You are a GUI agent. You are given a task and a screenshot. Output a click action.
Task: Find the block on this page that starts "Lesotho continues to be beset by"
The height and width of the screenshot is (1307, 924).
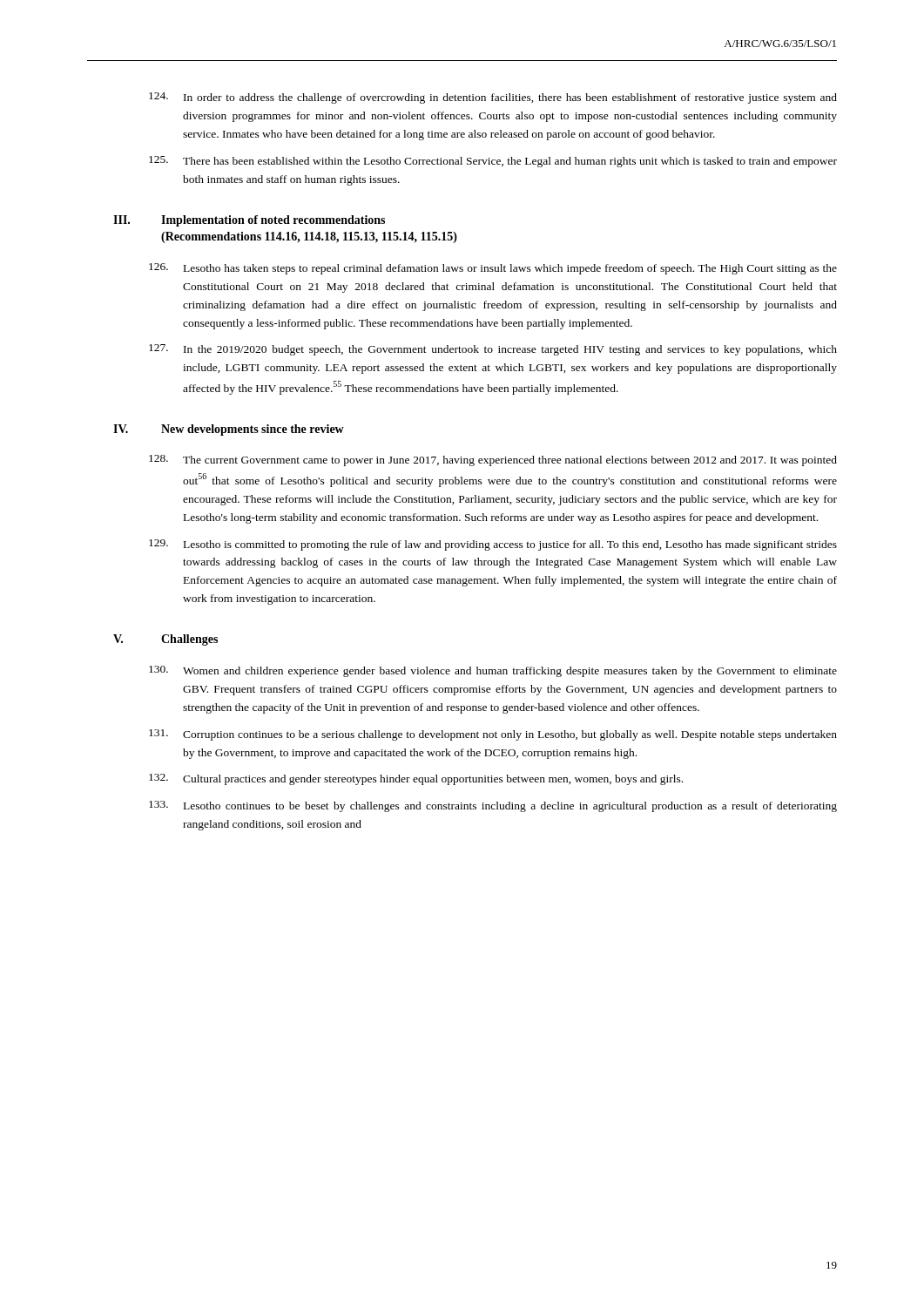[492, 816]
